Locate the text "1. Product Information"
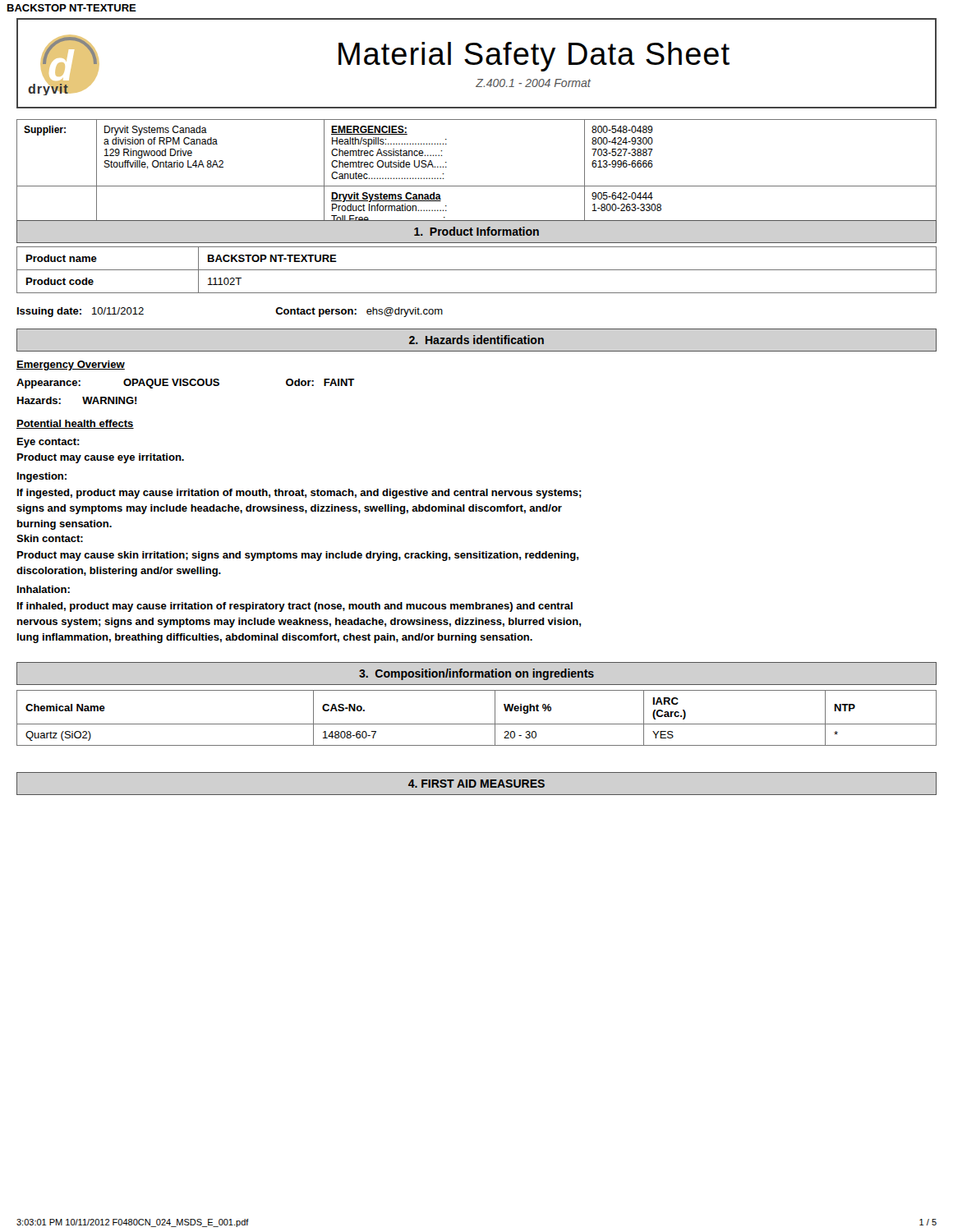Viewport: 953px width, 1232px height. [476, 232]
